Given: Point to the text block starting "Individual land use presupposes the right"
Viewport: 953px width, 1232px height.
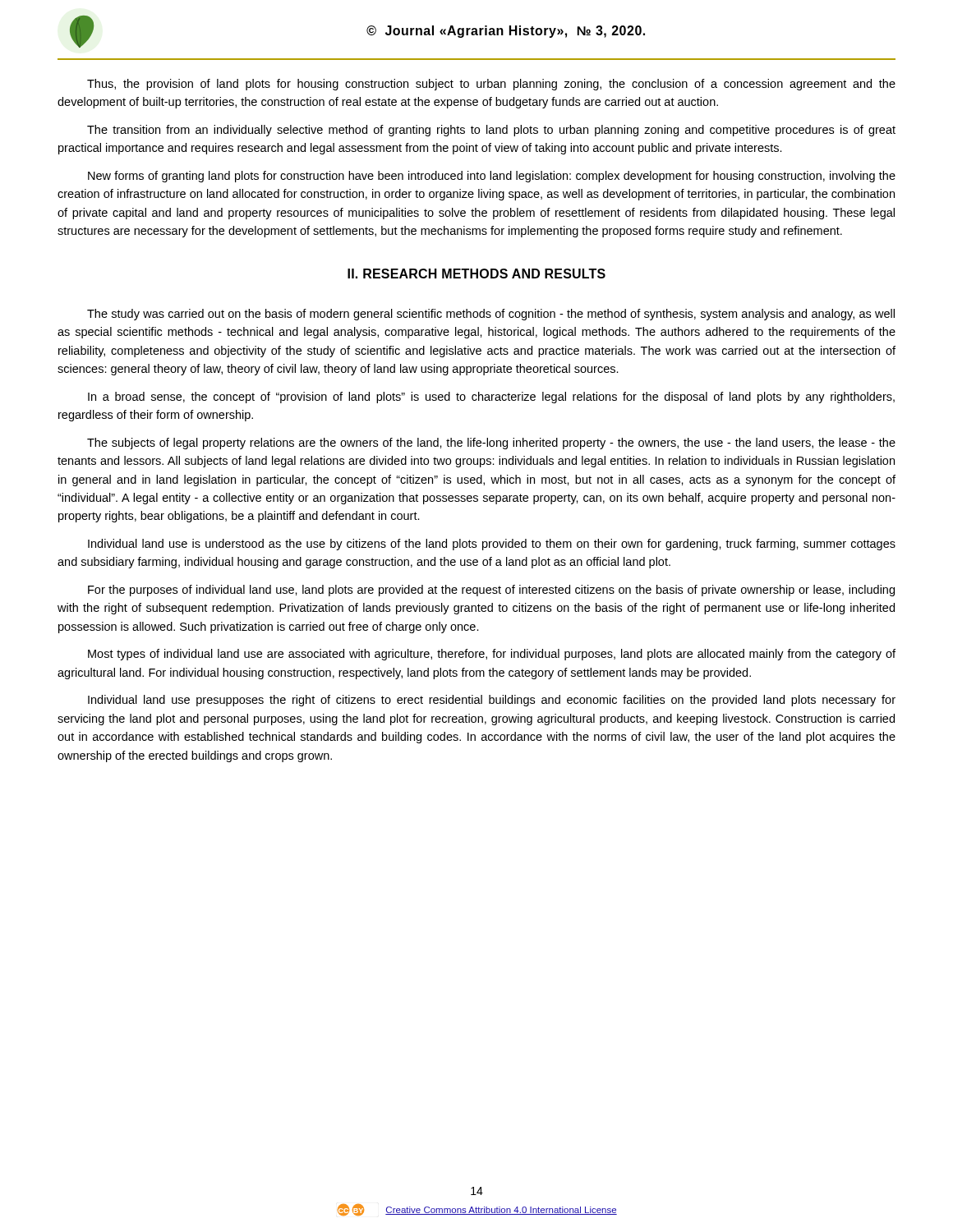Looking at the screenshot, I should point(476,728).
